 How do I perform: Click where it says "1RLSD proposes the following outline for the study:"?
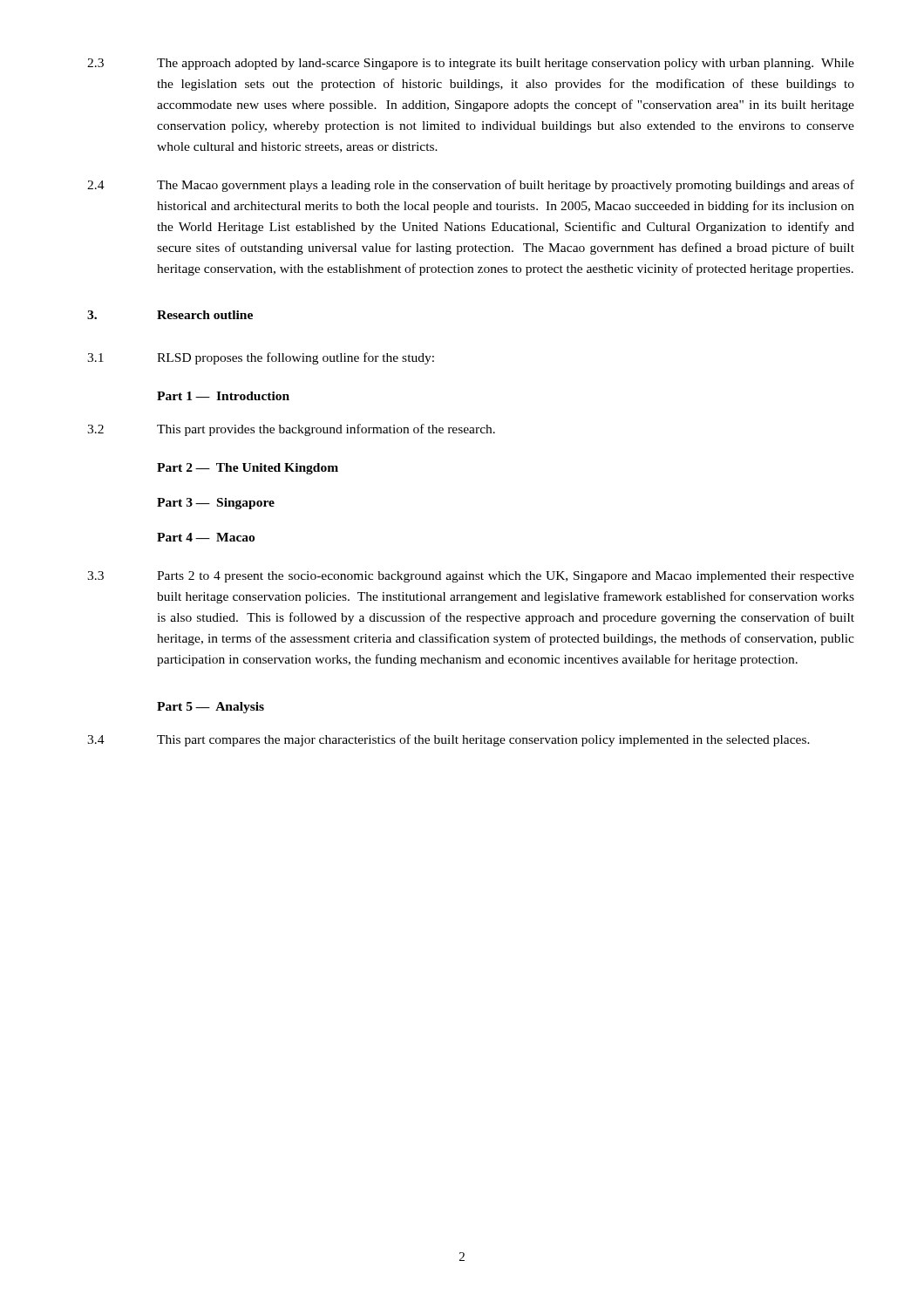tap(261, 358)
